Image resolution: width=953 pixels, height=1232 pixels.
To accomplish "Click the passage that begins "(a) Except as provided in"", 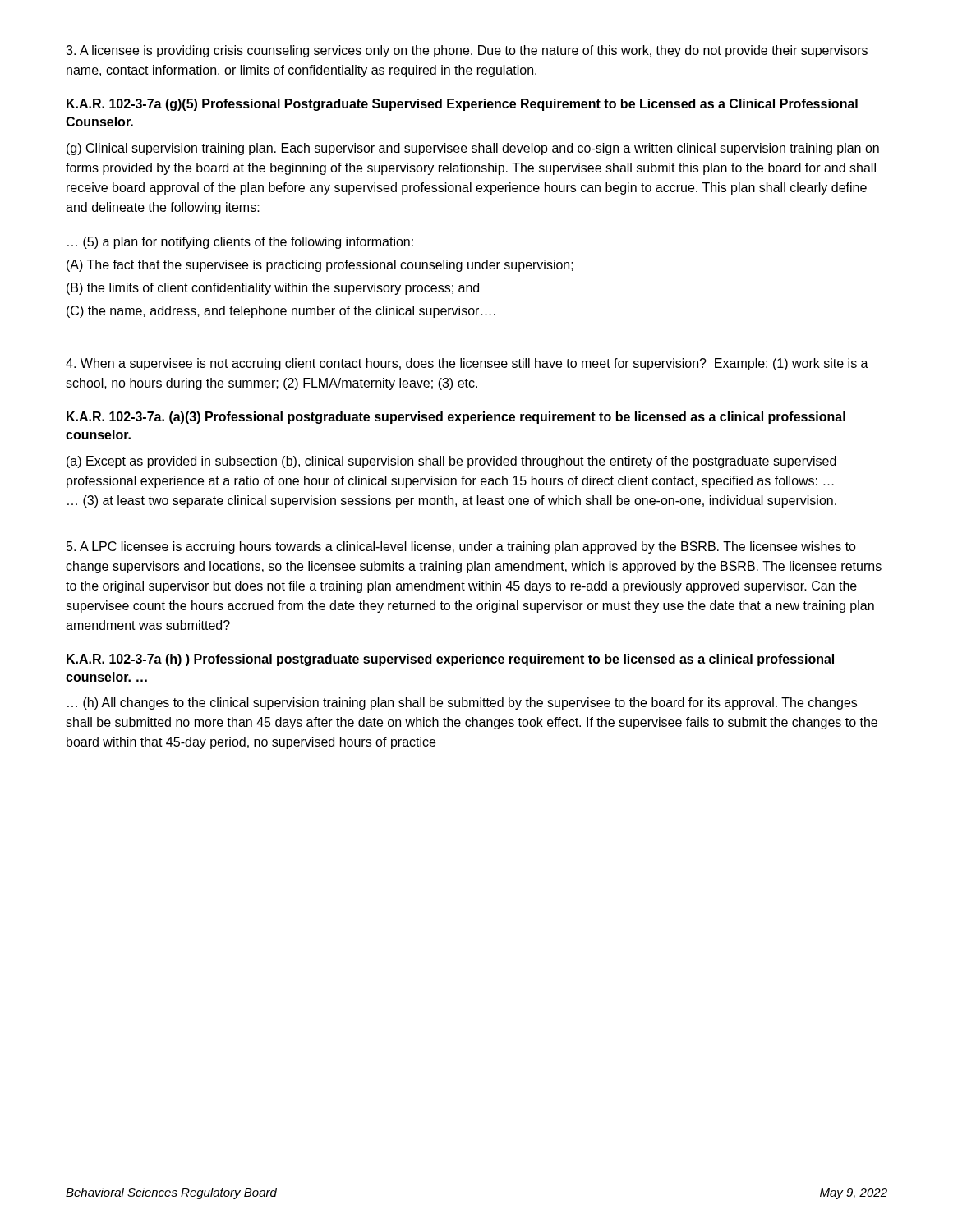I will pos(452,481).
